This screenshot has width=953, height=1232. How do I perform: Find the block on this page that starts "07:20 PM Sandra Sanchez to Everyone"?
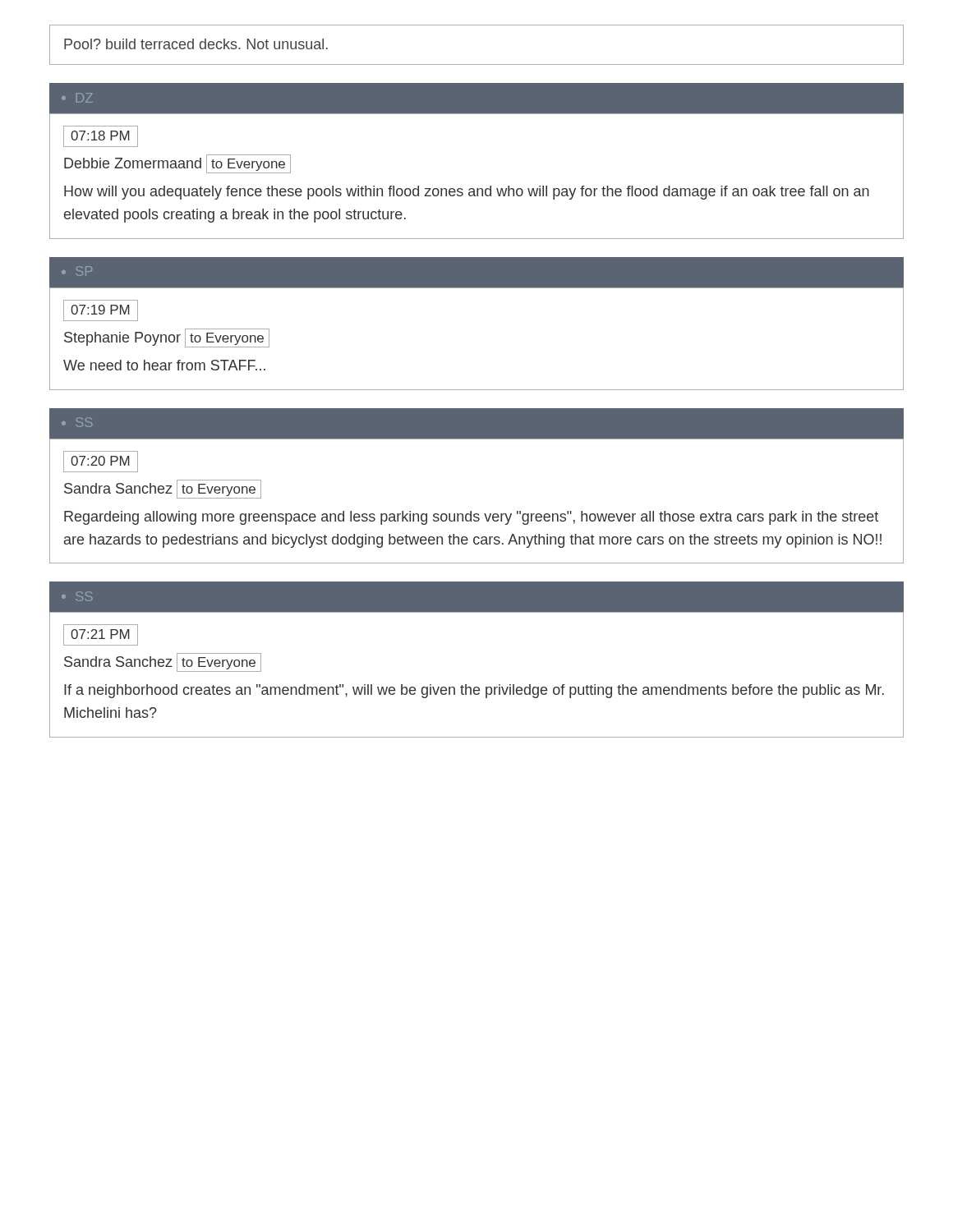[x=476, y=501]
